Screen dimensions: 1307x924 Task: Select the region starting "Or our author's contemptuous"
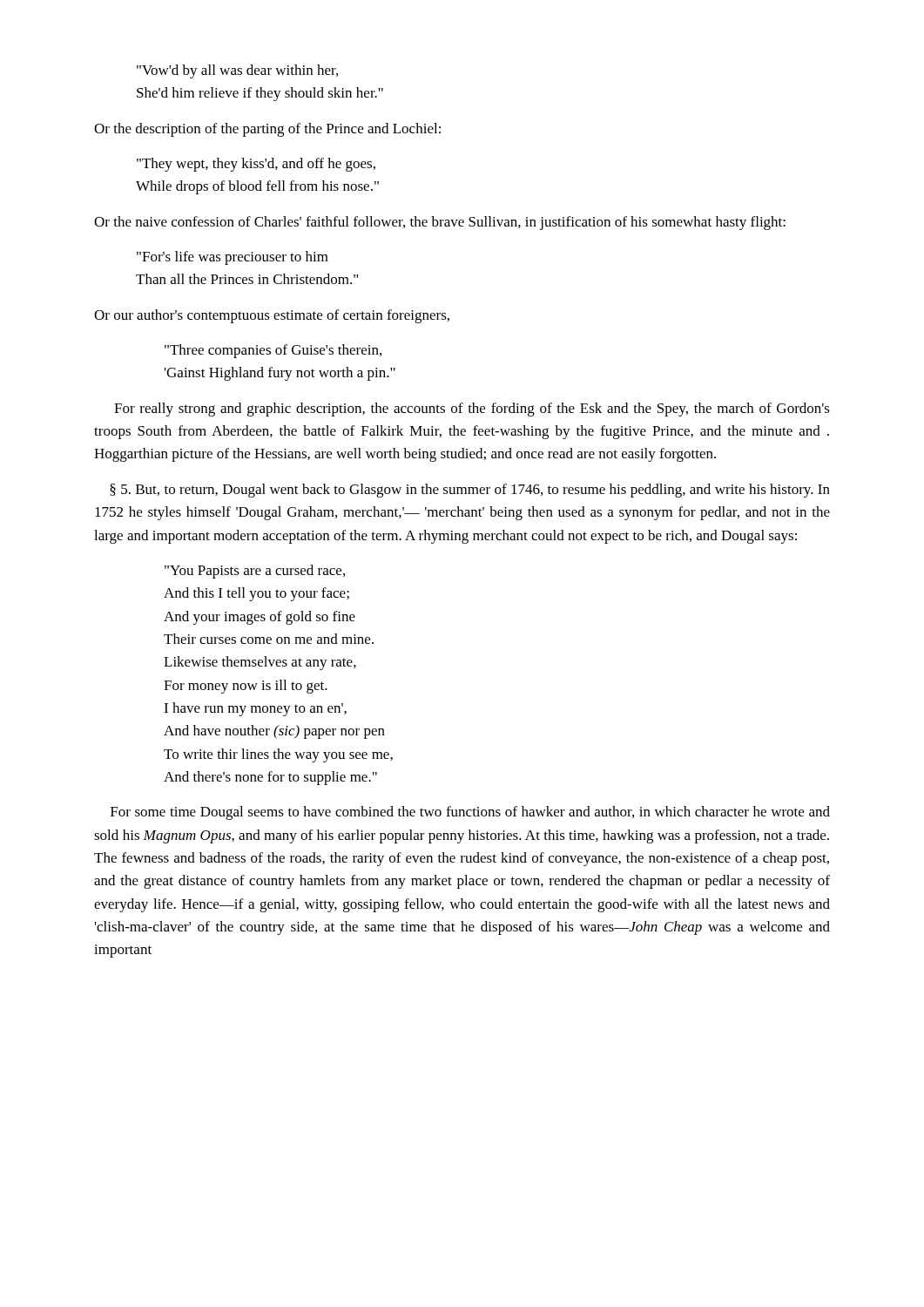point(272,315)
